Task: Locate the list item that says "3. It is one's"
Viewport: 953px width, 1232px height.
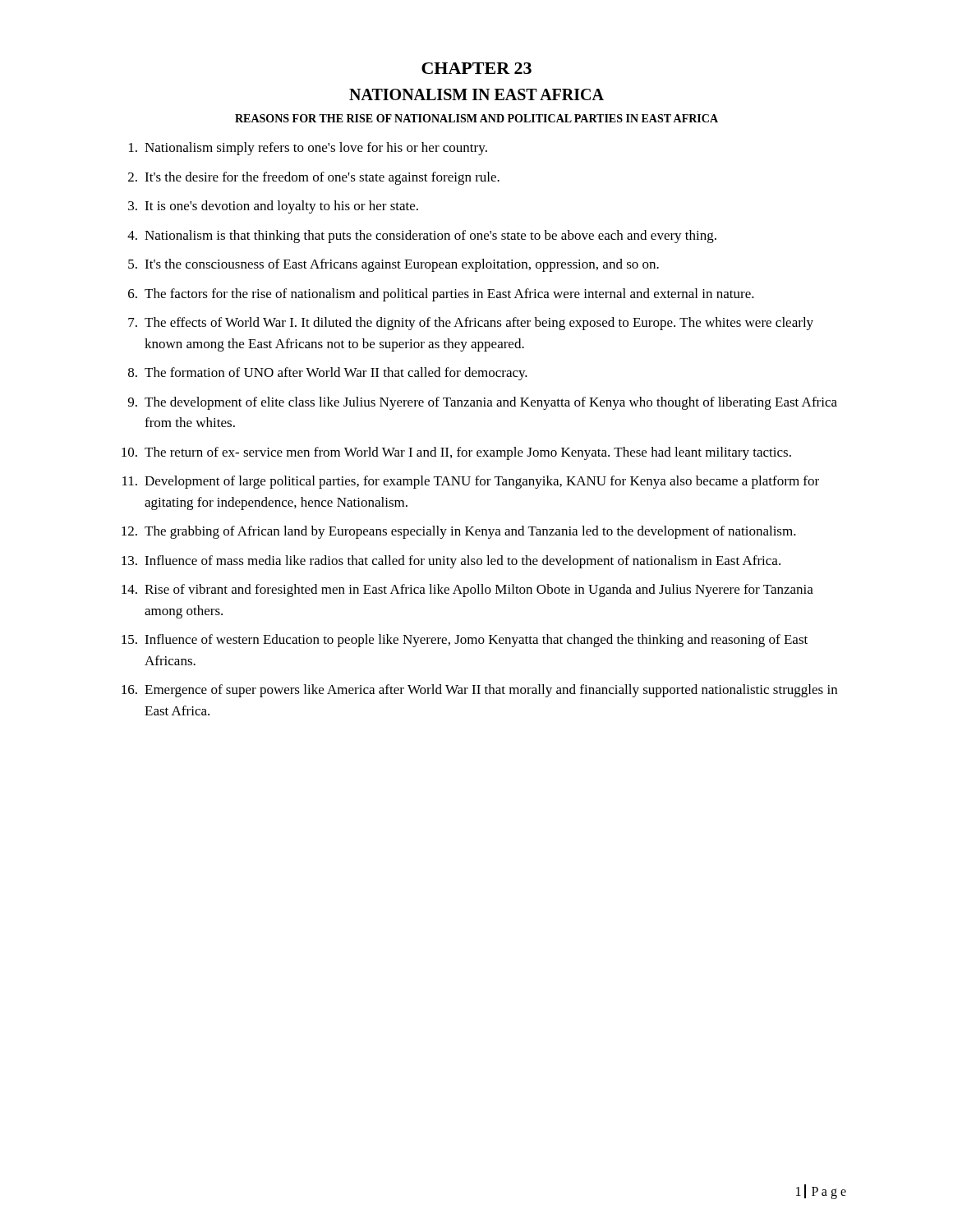Action: pyautogui.click(x=273, y=207)
